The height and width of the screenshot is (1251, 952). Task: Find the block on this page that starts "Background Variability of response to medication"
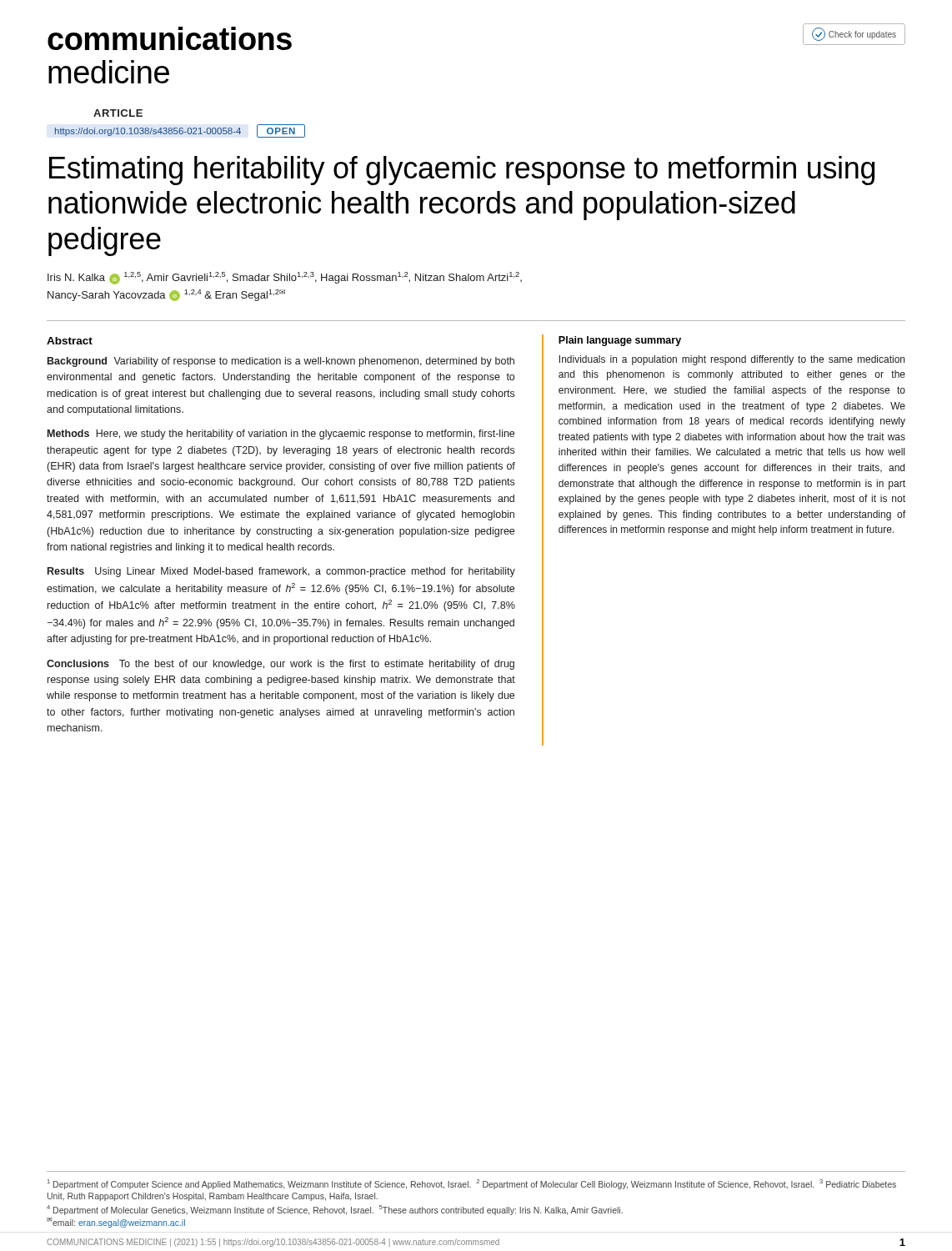click(x=281, y=385)
